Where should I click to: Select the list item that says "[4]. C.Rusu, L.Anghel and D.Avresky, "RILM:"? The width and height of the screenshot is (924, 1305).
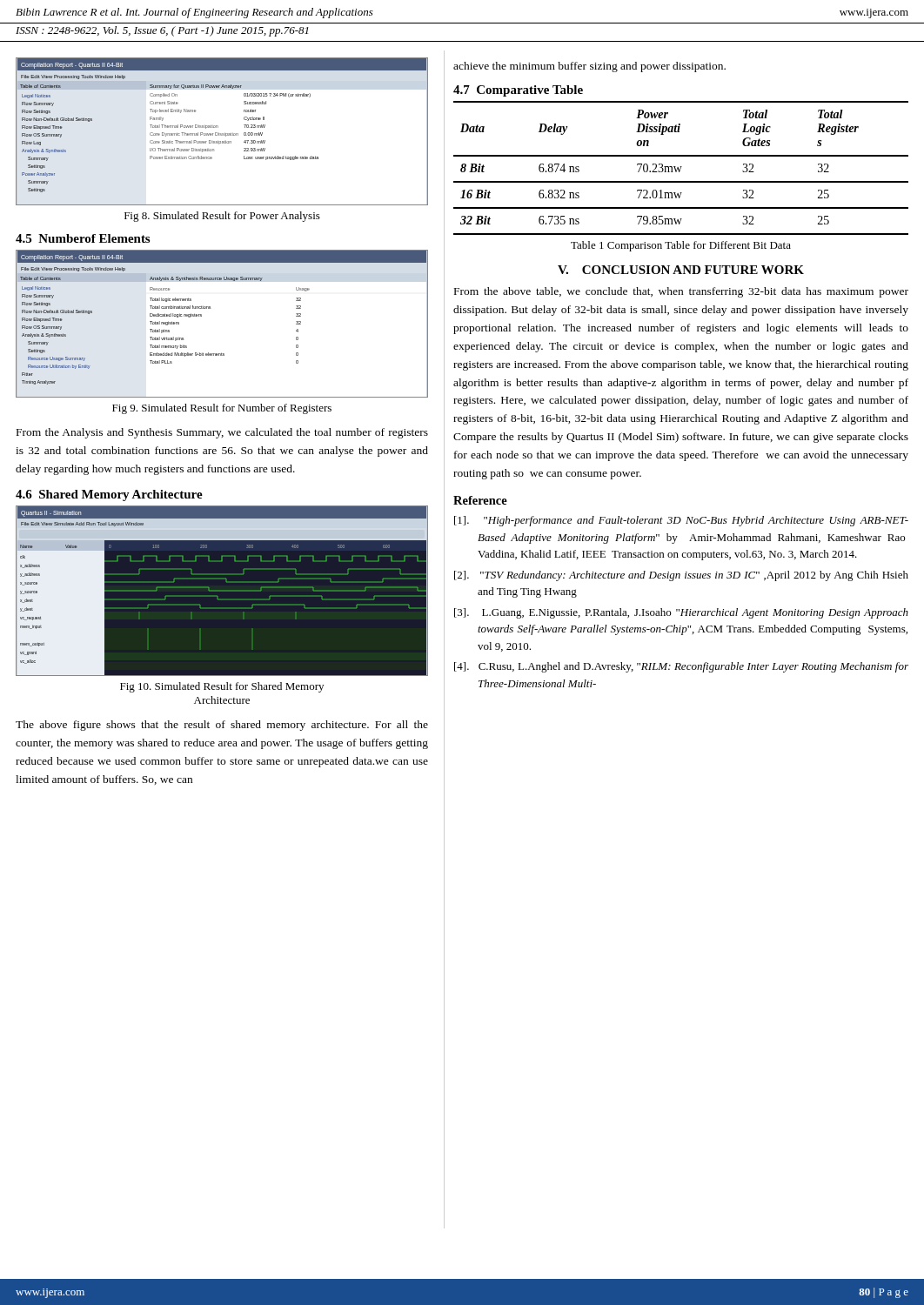coord(681,675)
